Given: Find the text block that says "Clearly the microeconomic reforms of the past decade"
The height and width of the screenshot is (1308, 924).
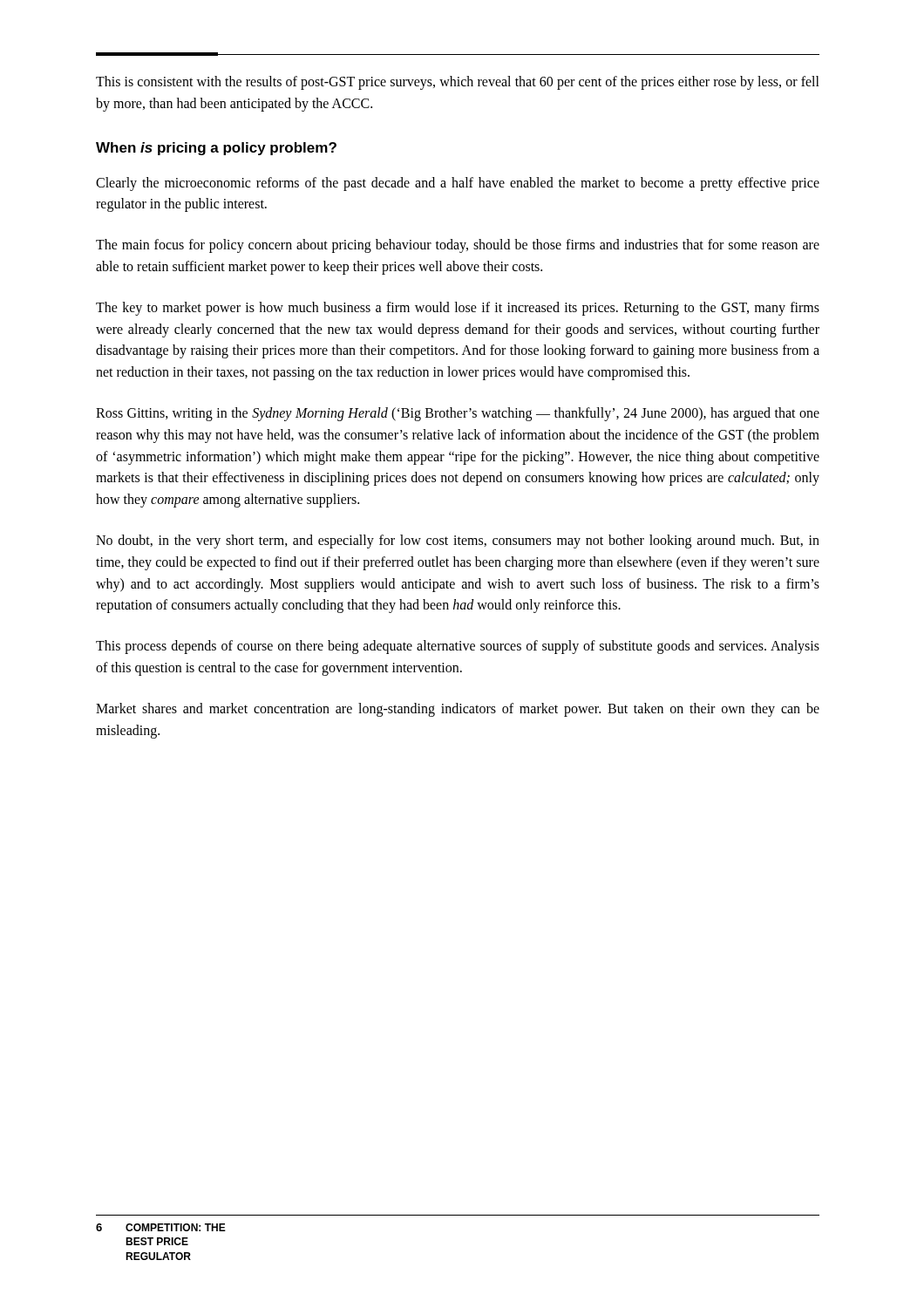Looking at the screenshot, I should click(458, 193).
